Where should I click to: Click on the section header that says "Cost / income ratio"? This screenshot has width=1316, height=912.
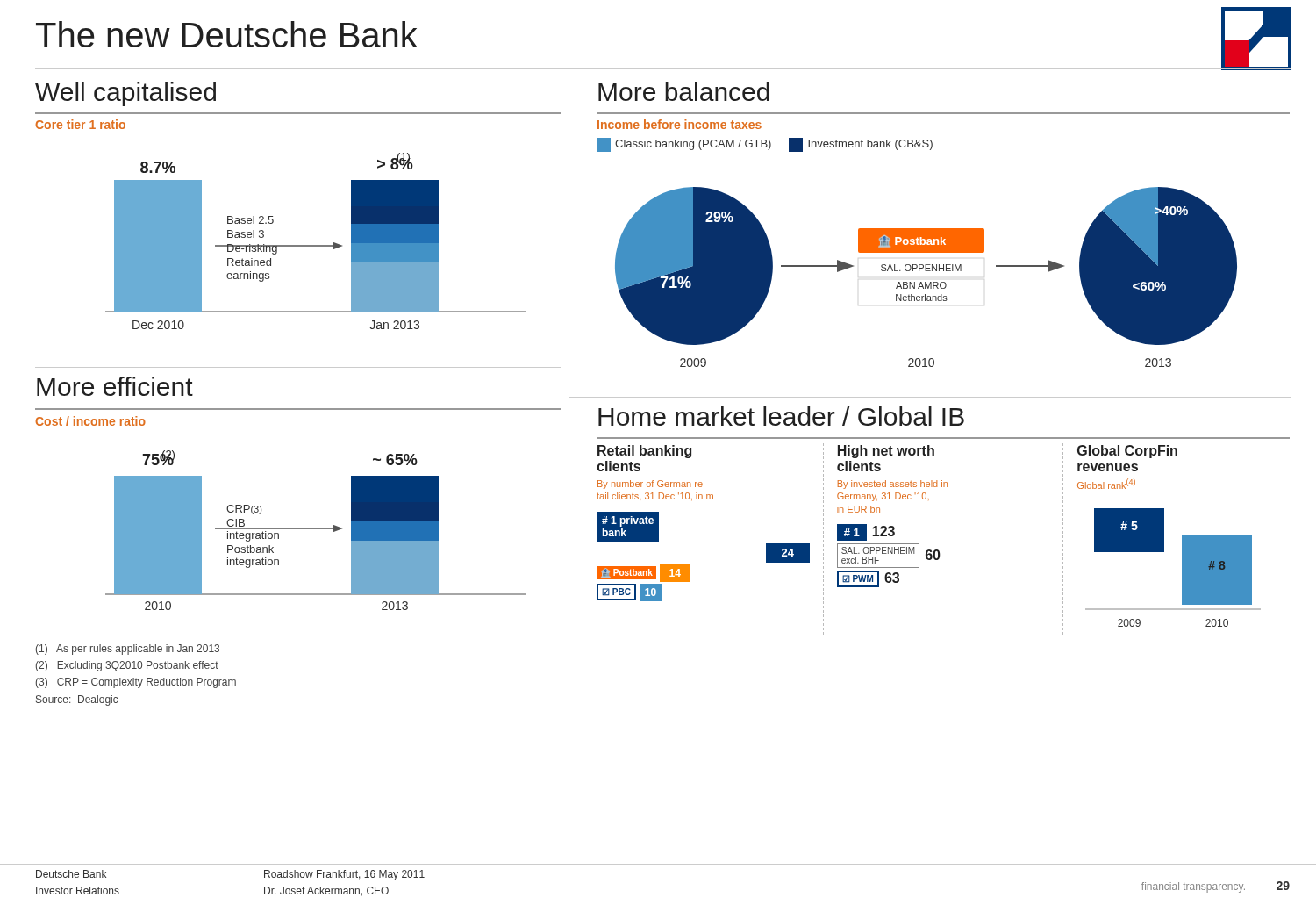click(x=90, y=421)
